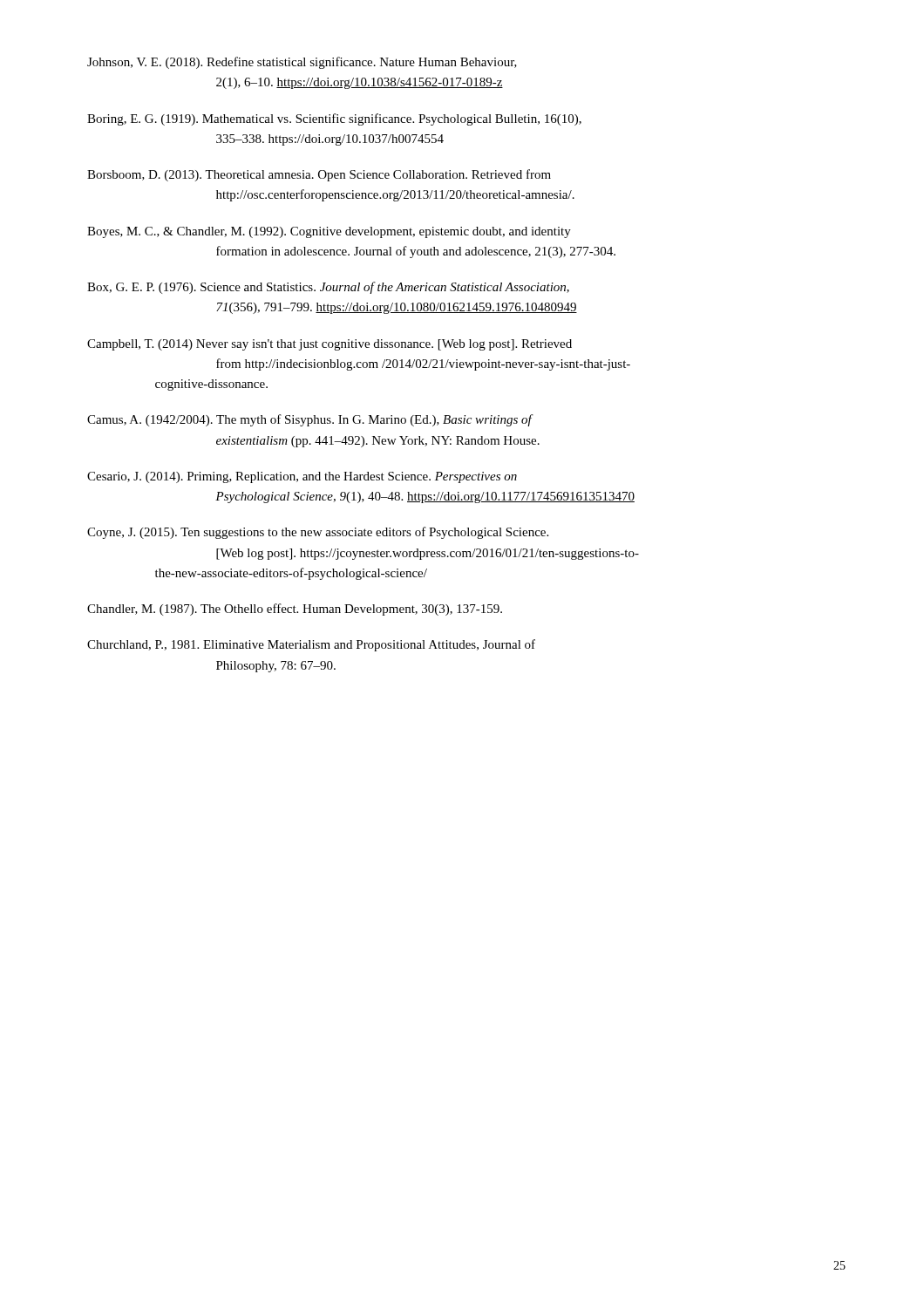Locate the list item containing "Cesario, J. (2014). Priming,"

(x=466, y=487)
